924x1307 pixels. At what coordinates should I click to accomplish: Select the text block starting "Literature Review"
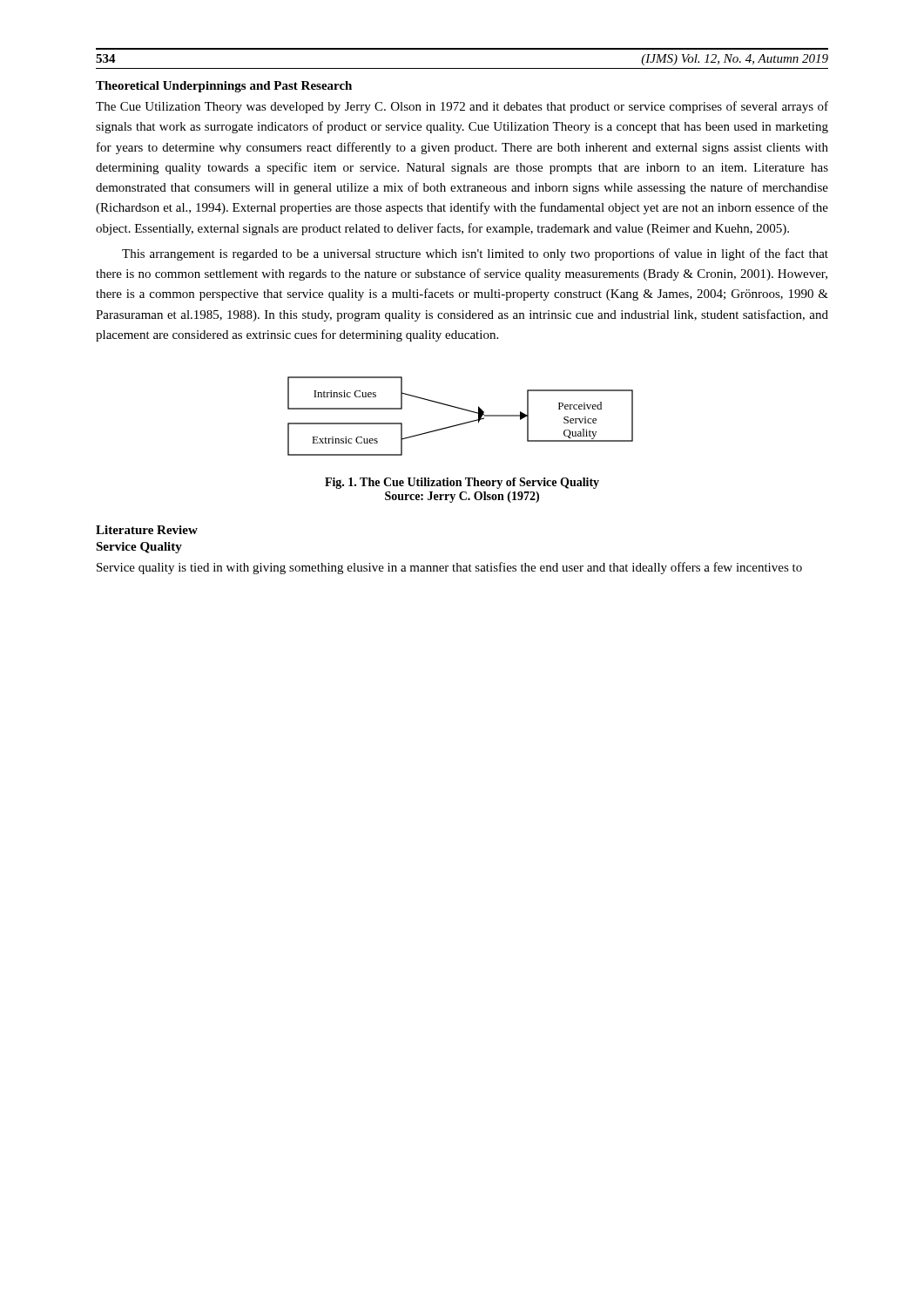[147, 530]
